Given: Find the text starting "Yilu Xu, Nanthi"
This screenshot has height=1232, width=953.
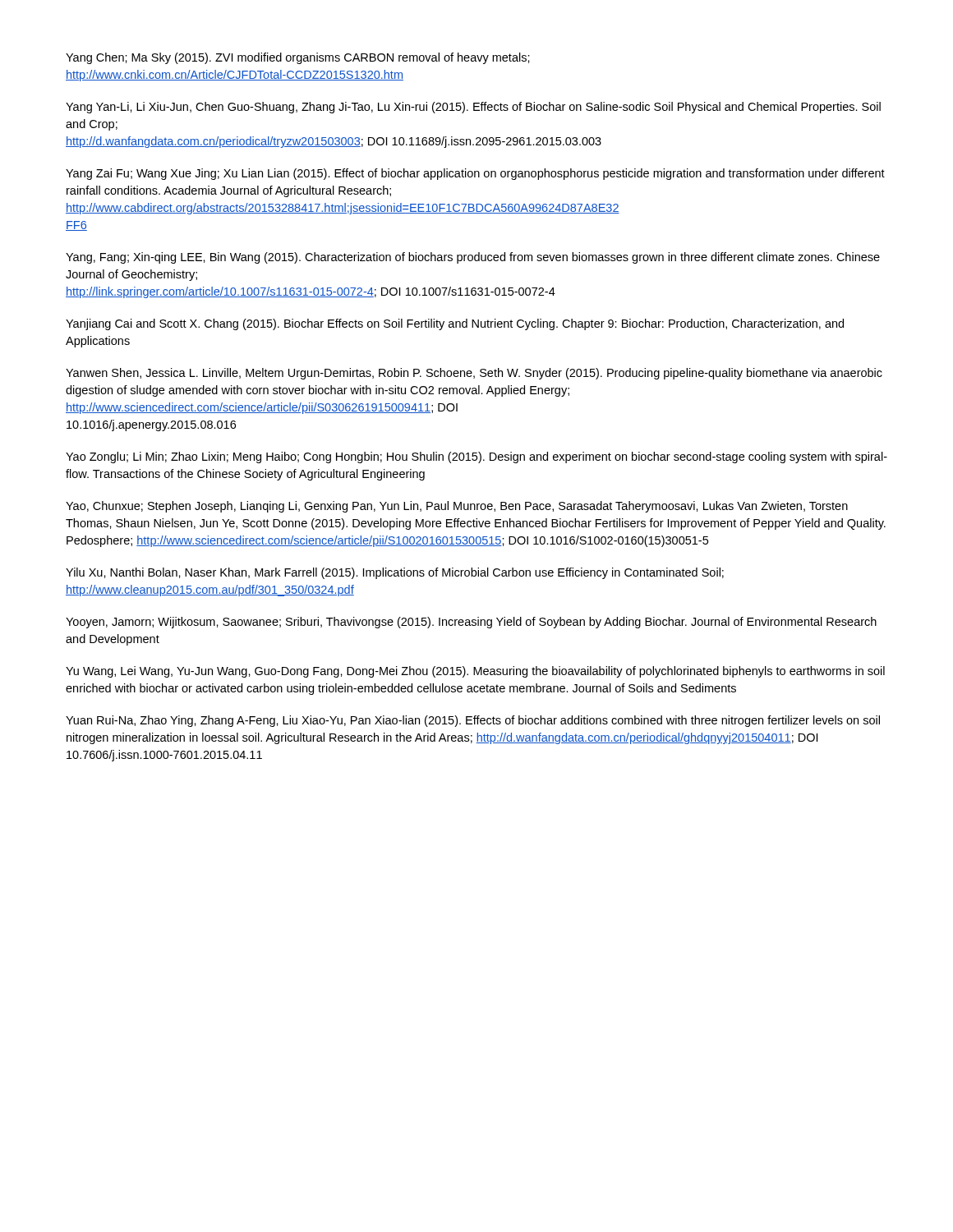Looking at the screenshot, I should point(395,581).
